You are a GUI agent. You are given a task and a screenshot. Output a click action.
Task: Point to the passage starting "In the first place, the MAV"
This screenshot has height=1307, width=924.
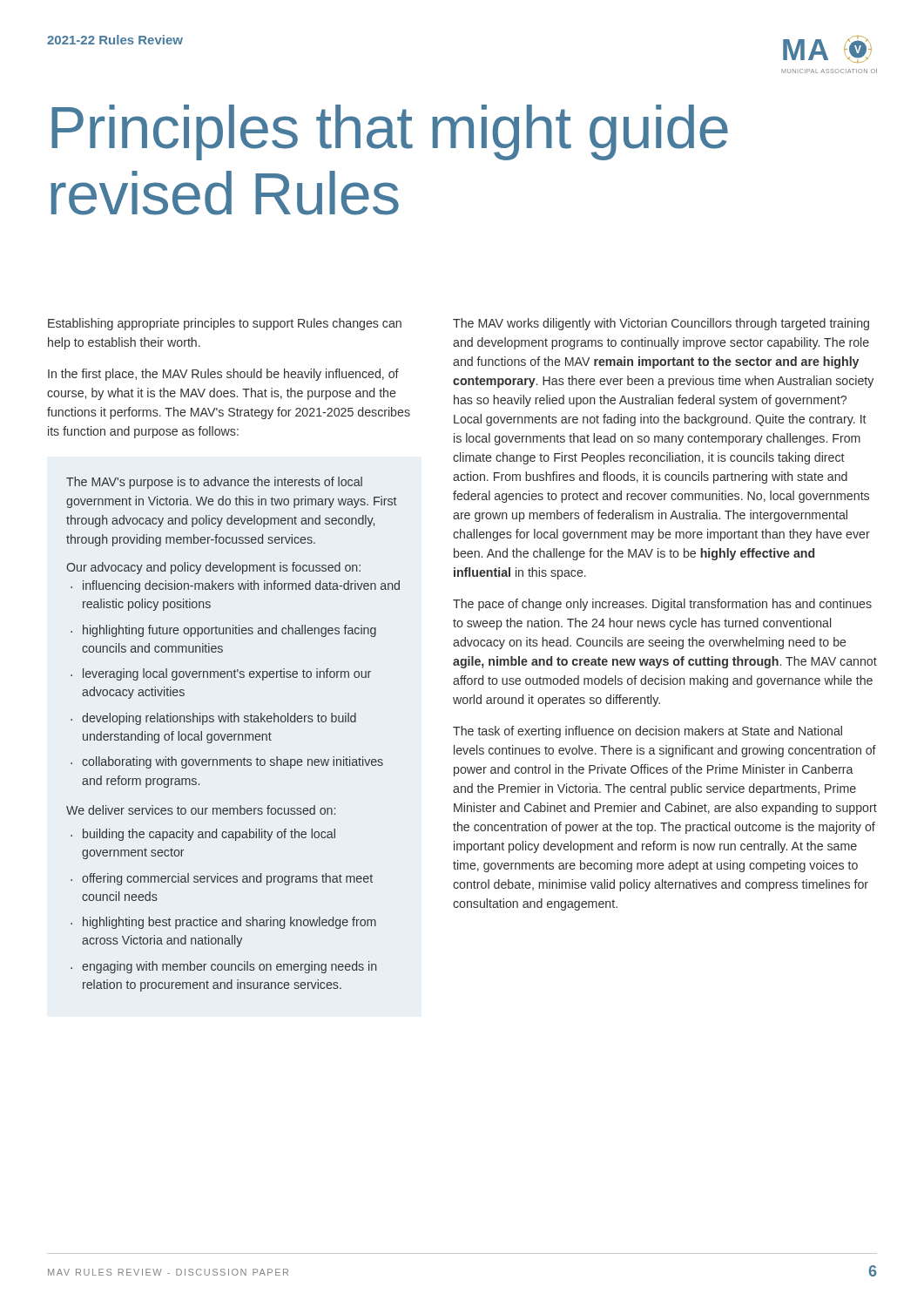229,403
